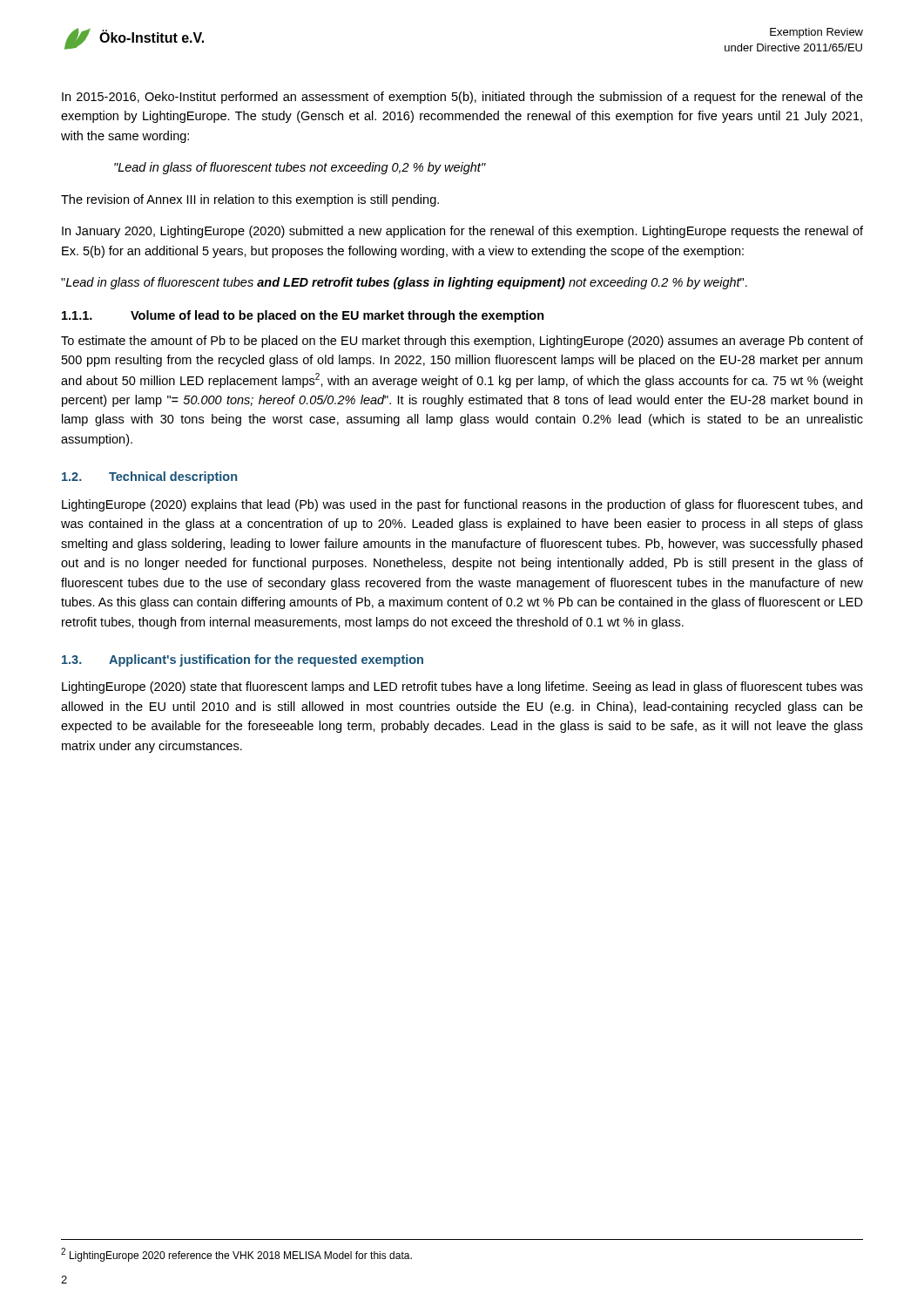Screen dimensions: 1307x924
Task: Locate the text block containing "LightingEurope (2020) explains that lead"
Action: coord(462,563)
